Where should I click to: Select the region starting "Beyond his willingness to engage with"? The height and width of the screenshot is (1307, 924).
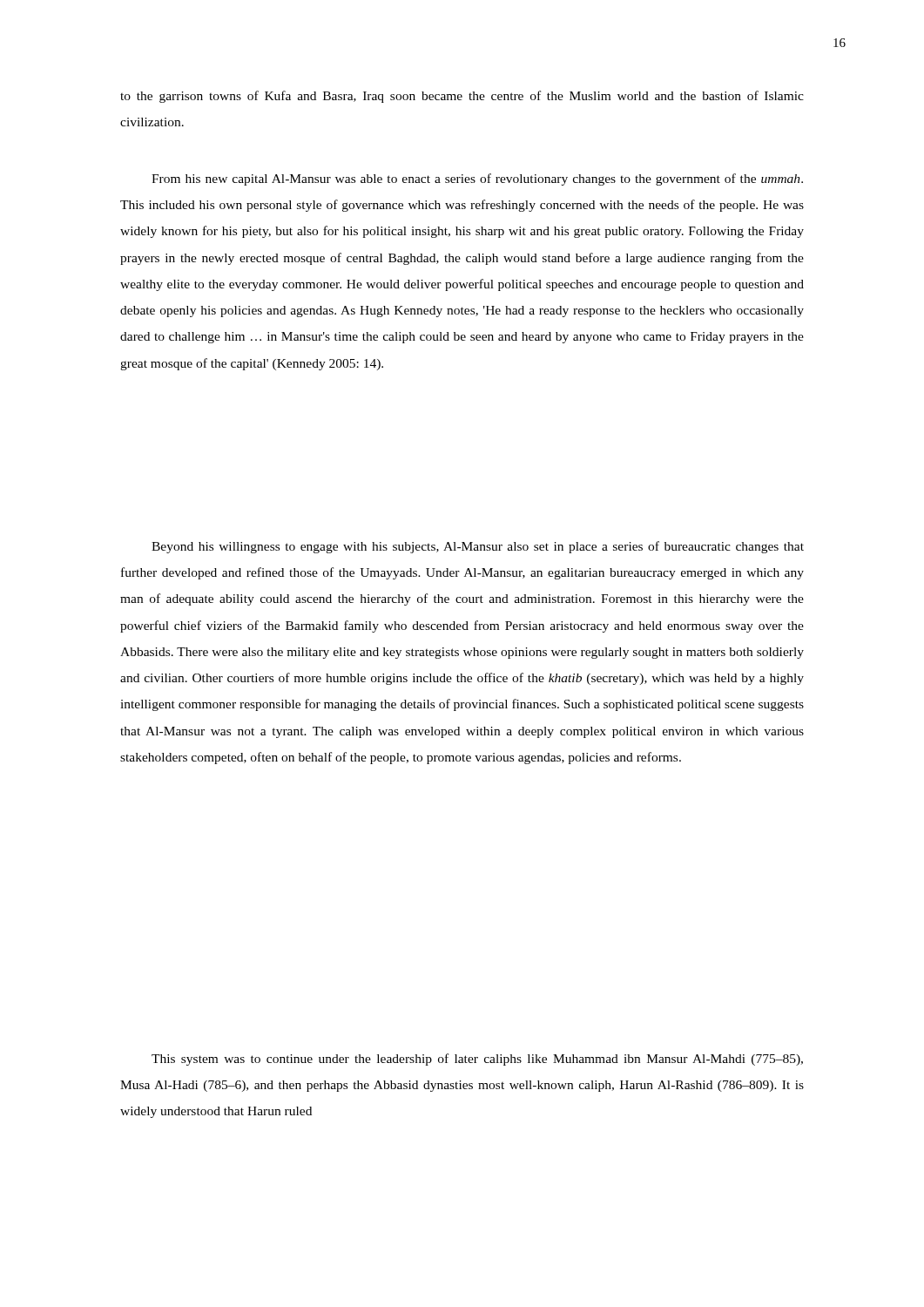462,652
